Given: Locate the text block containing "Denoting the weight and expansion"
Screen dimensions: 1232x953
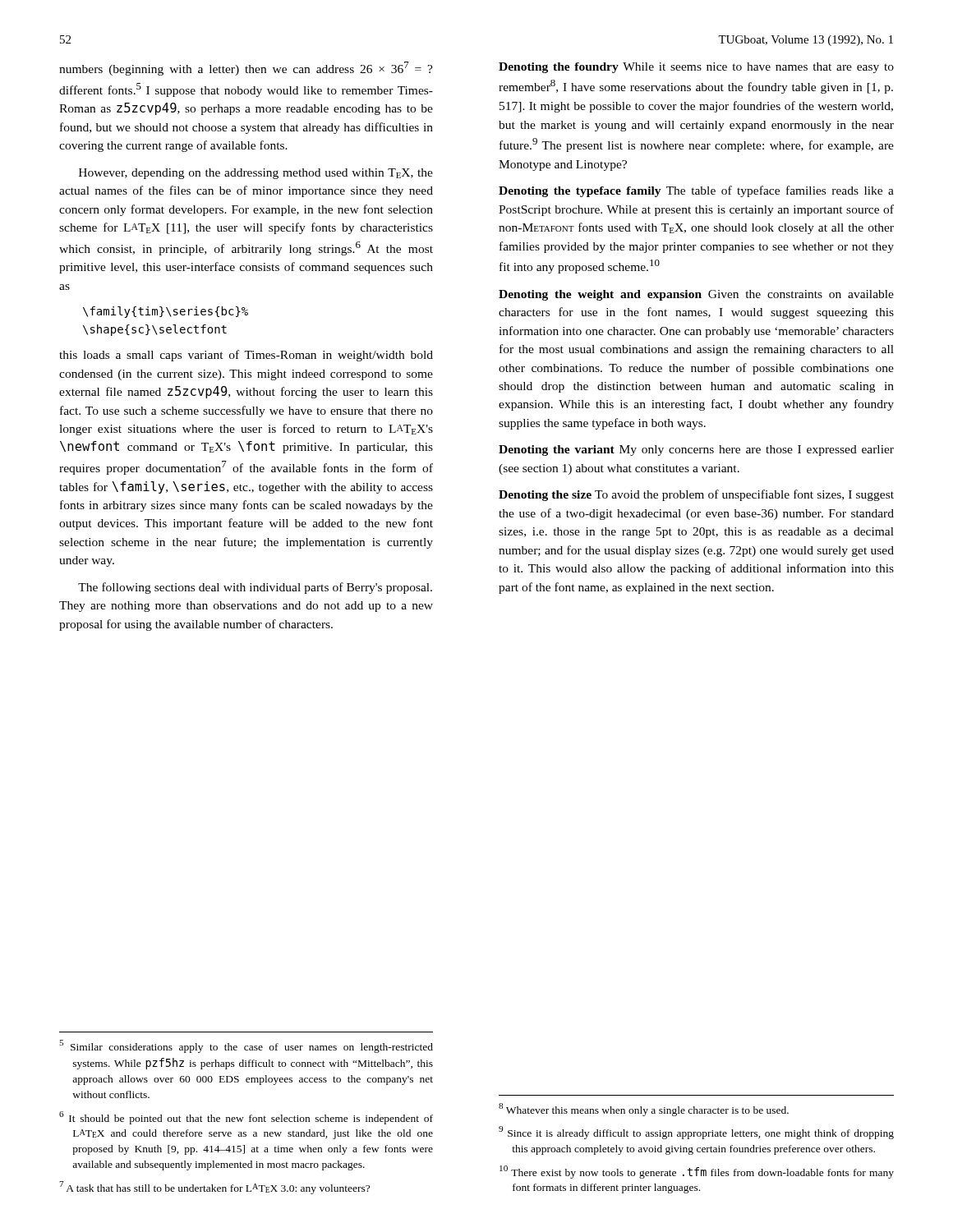Looking at the screenshot, I should [x=696, y=359].
